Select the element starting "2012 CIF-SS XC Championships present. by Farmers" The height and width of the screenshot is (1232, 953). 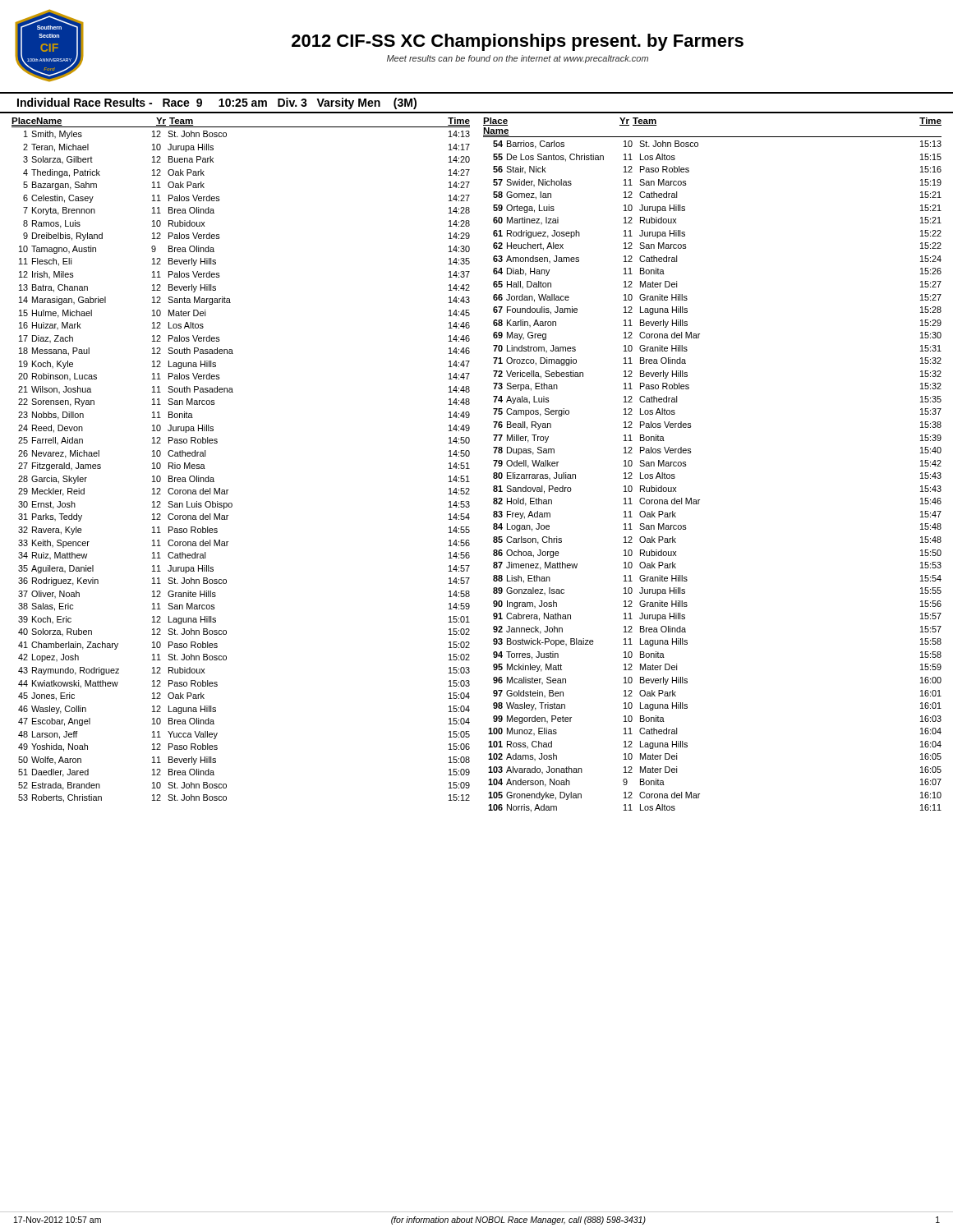(x=518, y=41)
